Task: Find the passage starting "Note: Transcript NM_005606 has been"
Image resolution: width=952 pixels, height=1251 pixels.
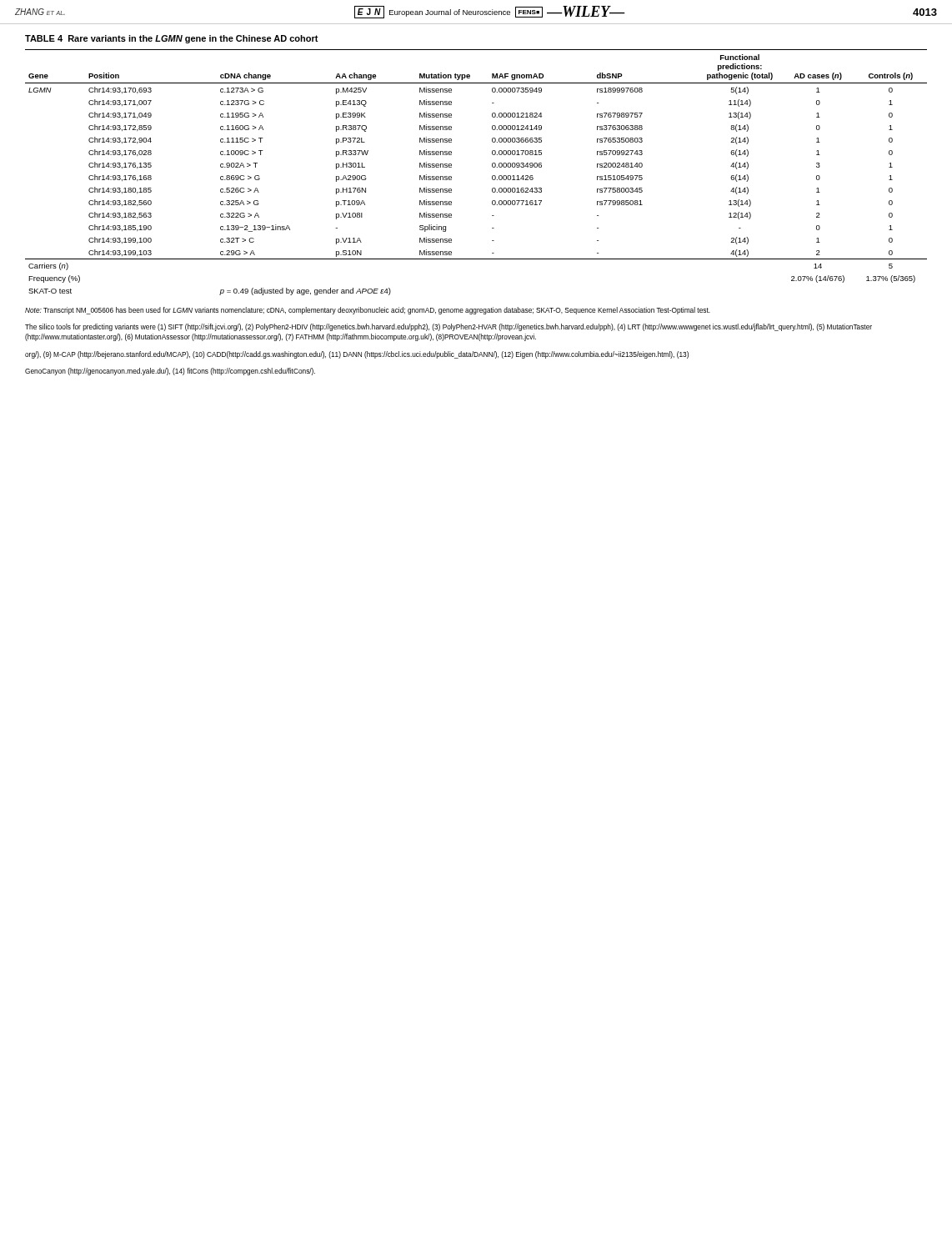Action: tap(476, 341)
